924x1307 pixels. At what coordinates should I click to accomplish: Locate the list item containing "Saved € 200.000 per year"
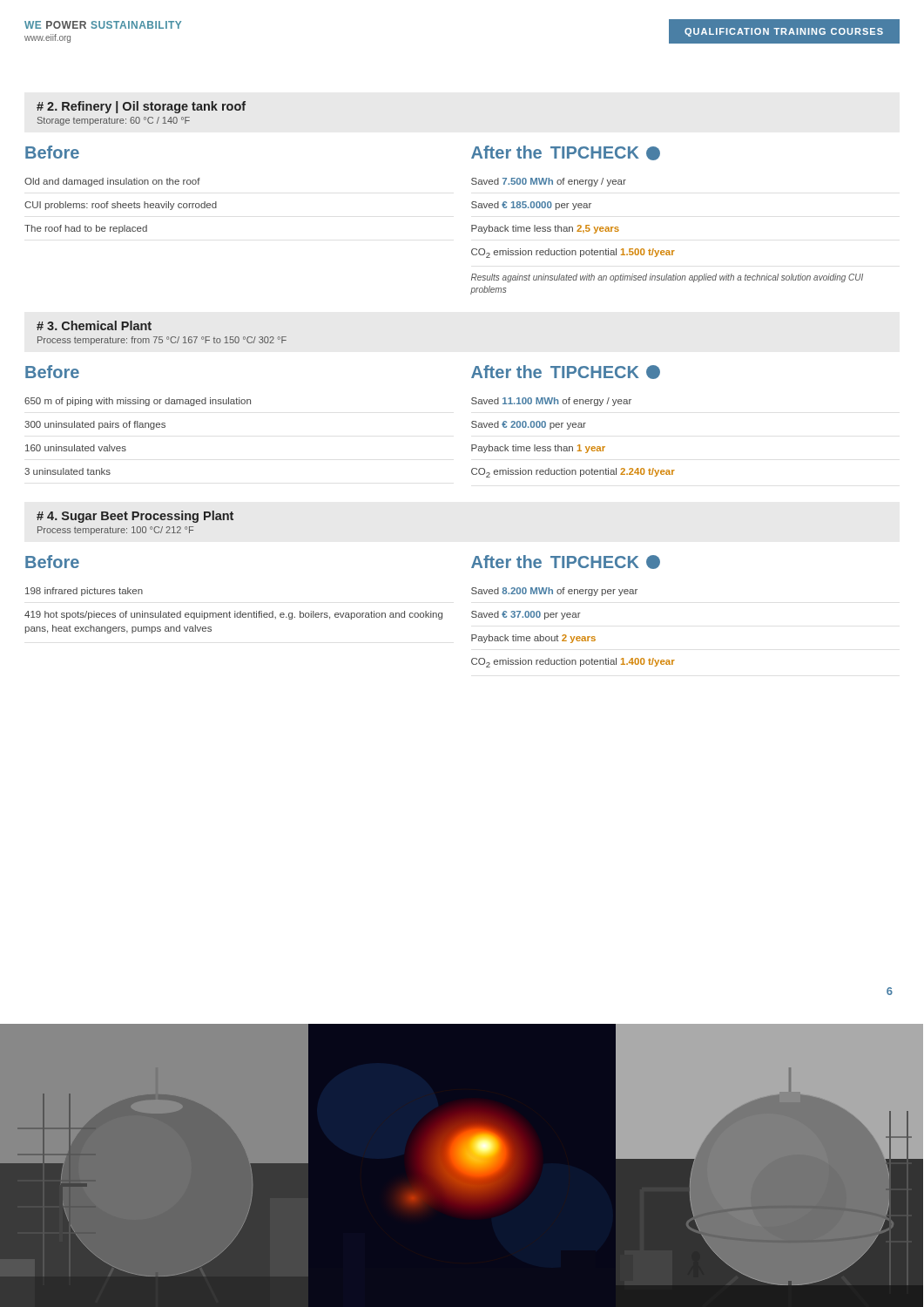tap(528, 424)
